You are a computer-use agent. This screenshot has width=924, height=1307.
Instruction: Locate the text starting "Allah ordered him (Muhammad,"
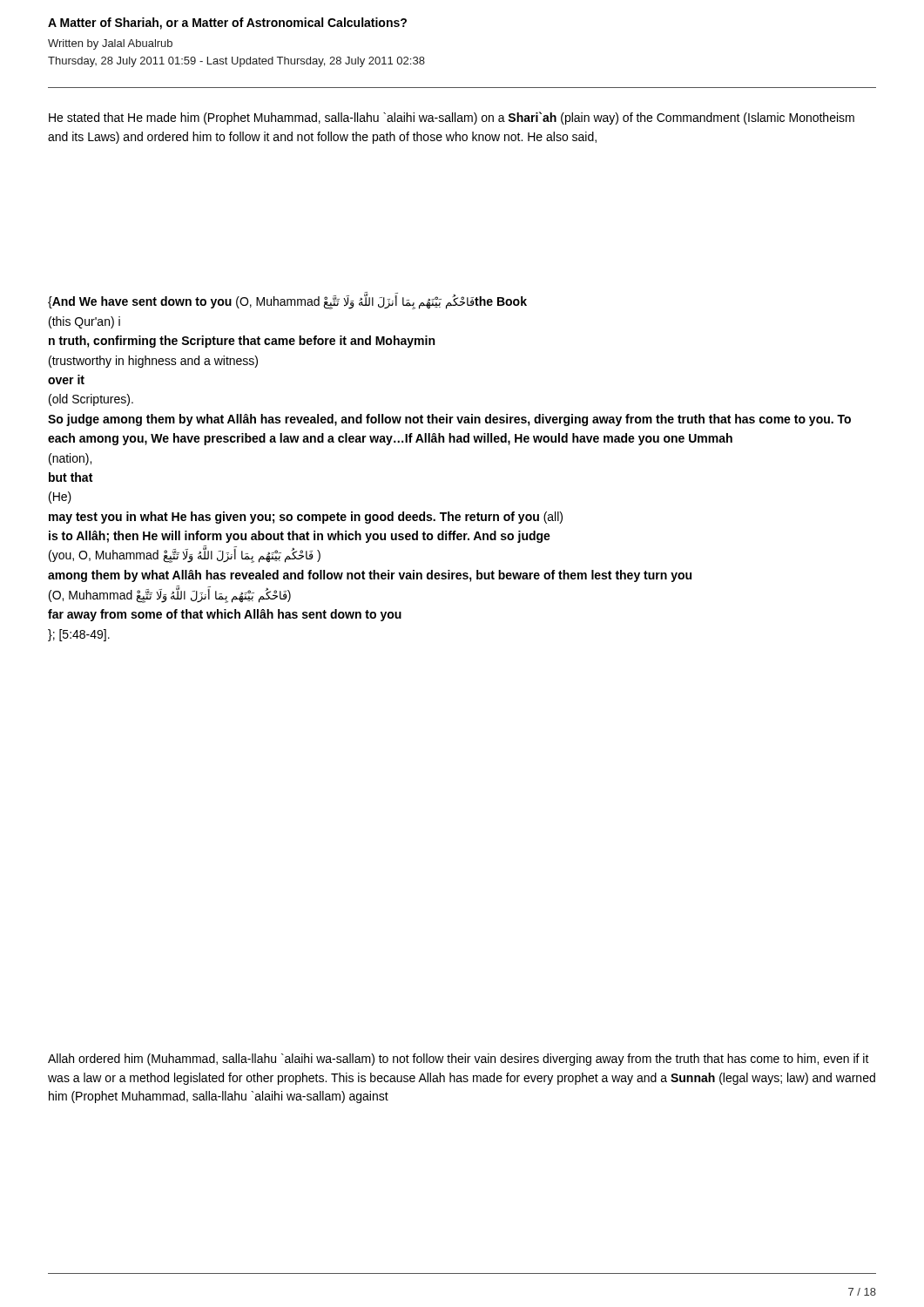462,1078
